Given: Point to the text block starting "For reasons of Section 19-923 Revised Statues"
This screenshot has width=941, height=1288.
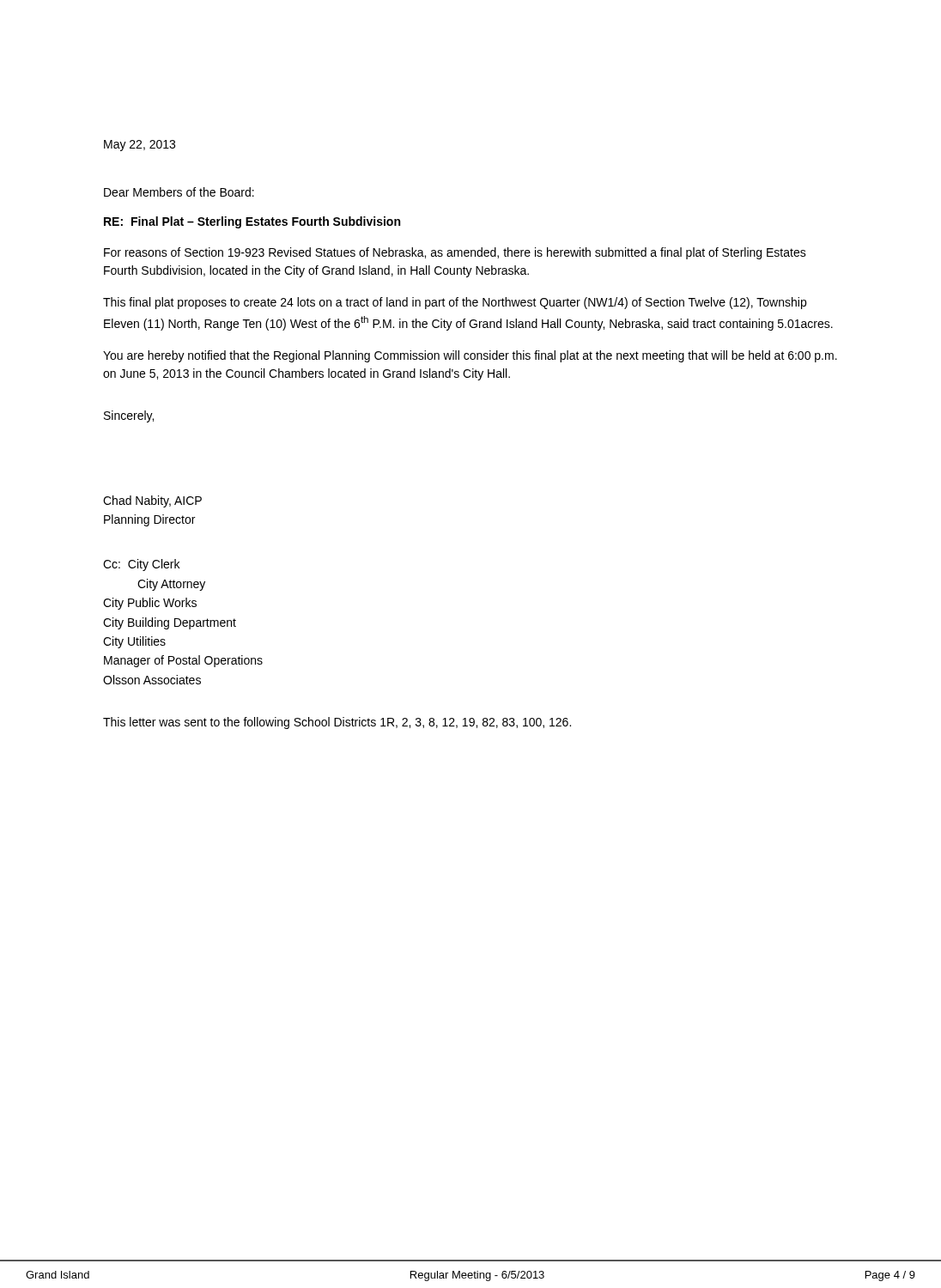Looking at the screenshot, I should [x=455, y=261].
